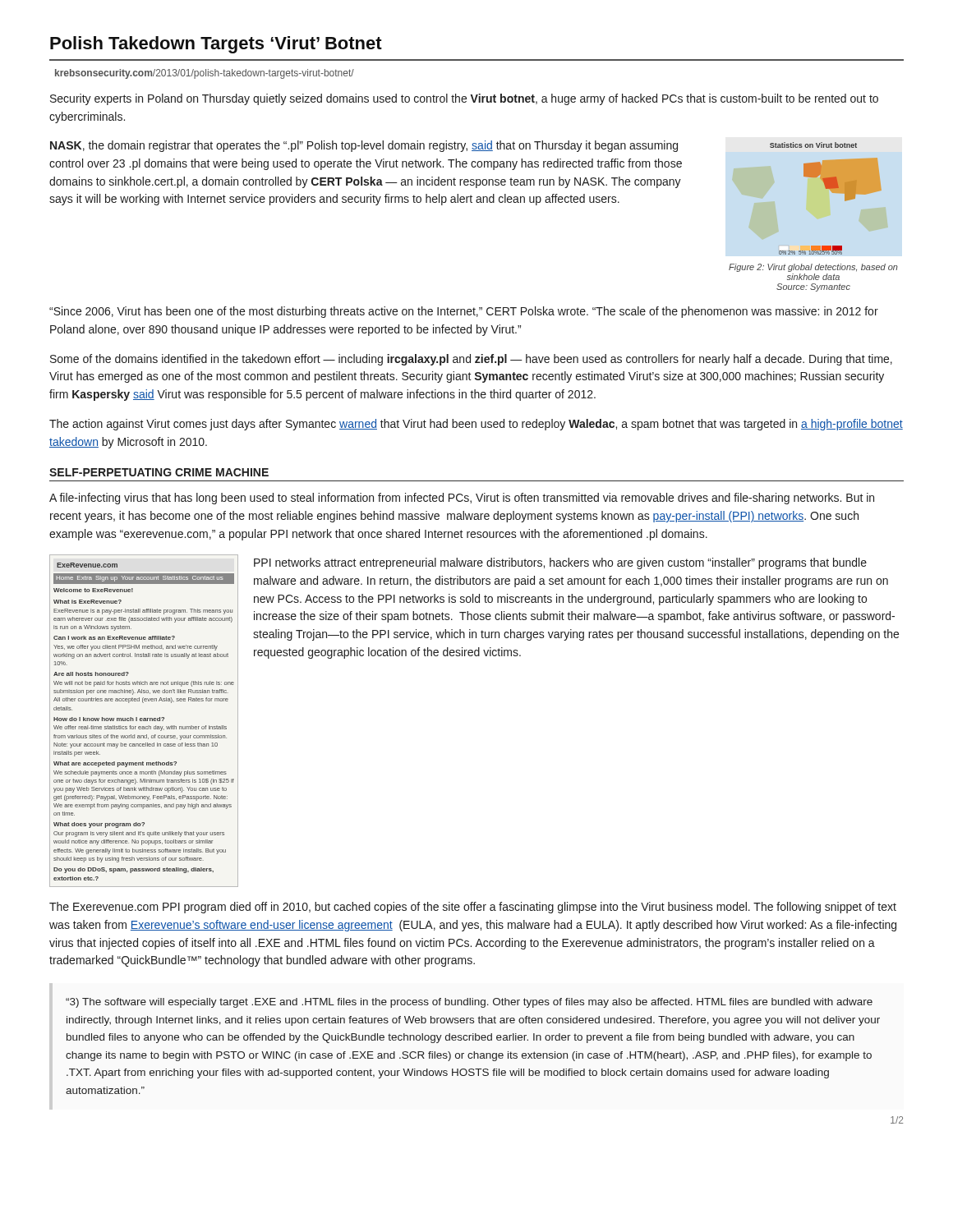This screenshot has width=953, height=1232.
Task: Where is the passage that starts "The action against Virut comes just days after"?
Action: point(476,433)
